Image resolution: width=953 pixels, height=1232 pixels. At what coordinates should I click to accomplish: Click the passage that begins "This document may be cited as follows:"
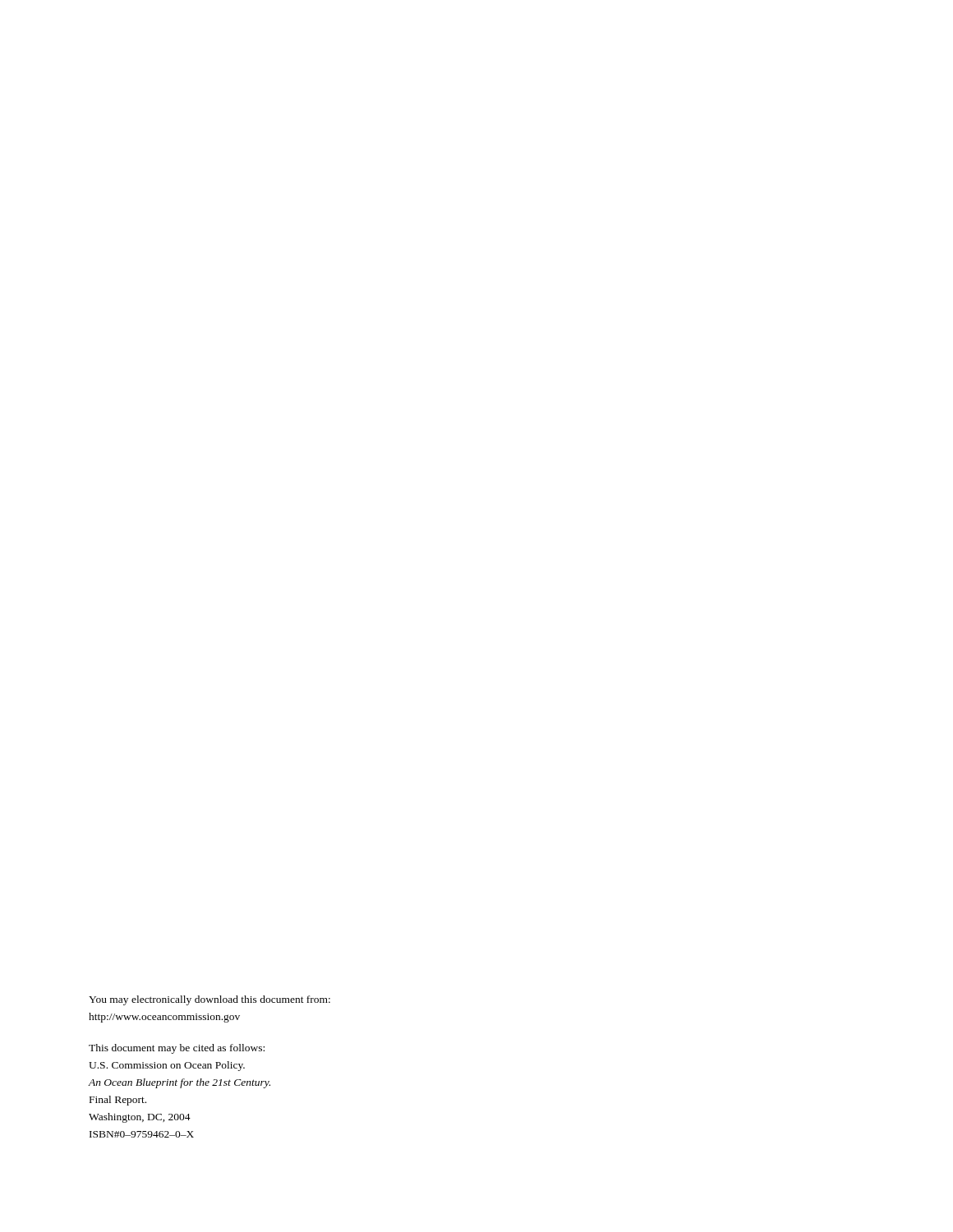click(180, 1091)
